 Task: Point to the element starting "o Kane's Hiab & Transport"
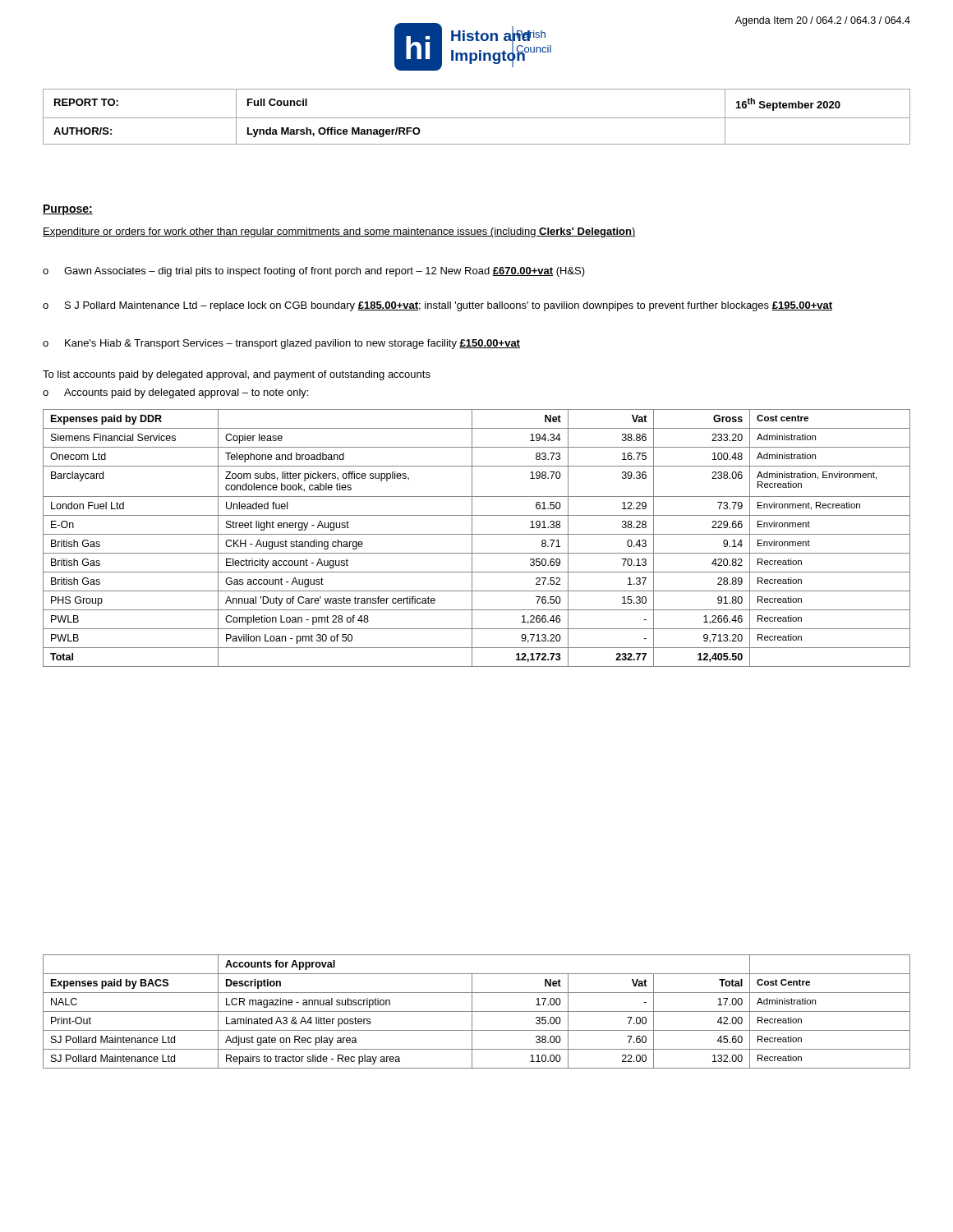coord(281,343)
